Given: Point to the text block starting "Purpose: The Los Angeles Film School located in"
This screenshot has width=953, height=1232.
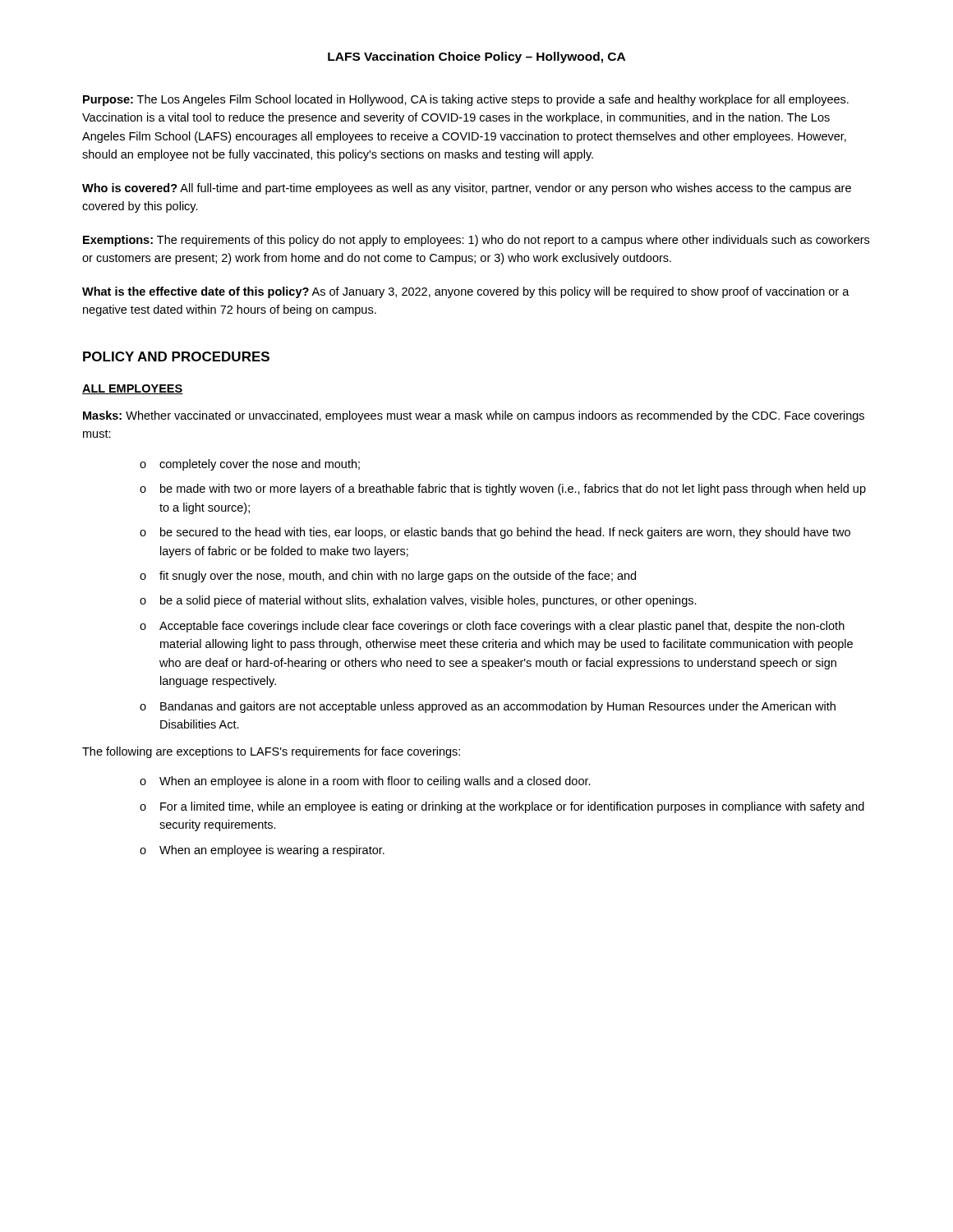Looking at the screenshot, I should tap(466, 127).
